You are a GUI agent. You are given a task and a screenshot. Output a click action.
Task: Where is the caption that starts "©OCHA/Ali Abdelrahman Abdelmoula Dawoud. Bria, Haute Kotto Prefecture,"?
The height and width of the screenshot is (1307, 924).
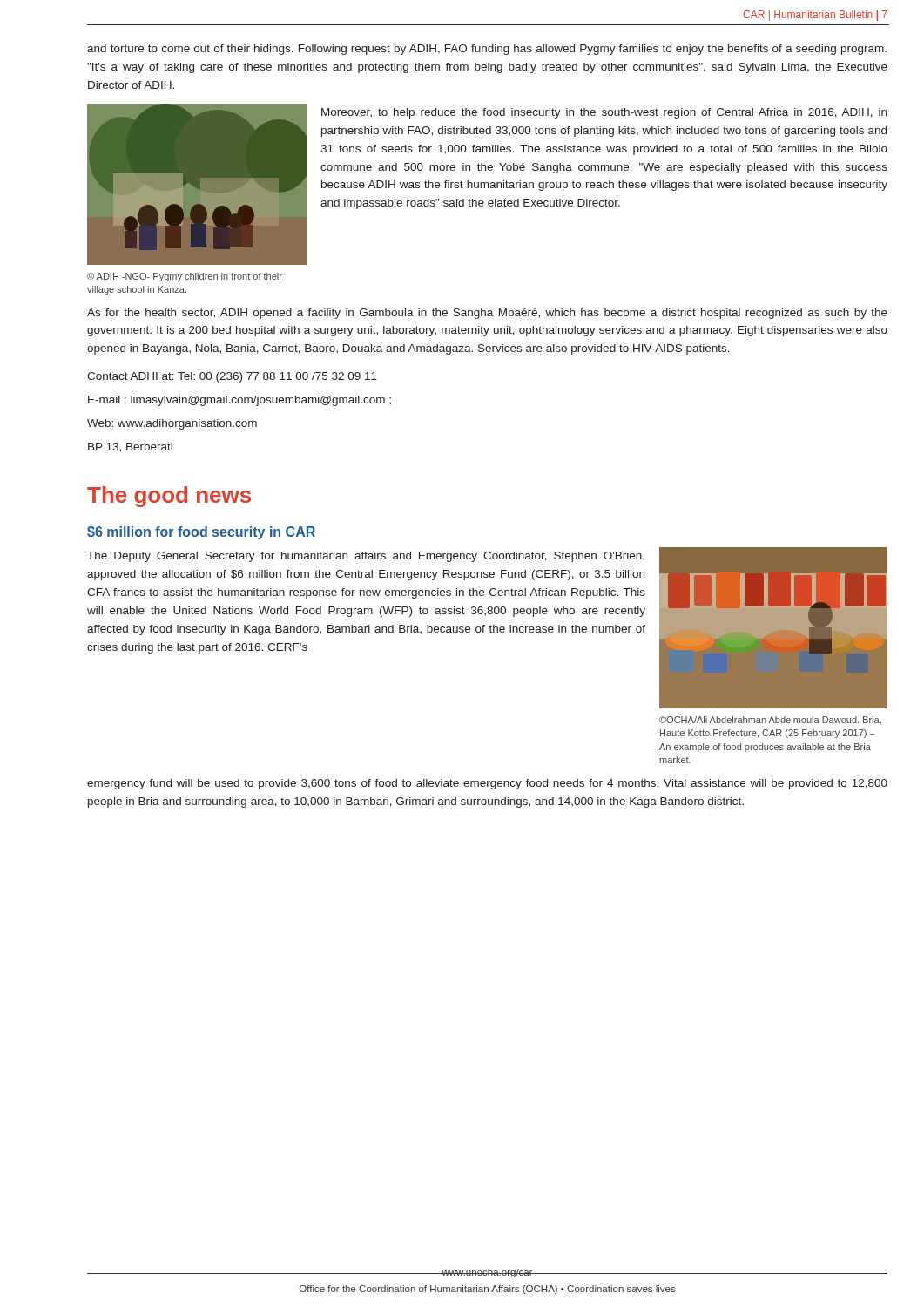[x=771, y=740]
